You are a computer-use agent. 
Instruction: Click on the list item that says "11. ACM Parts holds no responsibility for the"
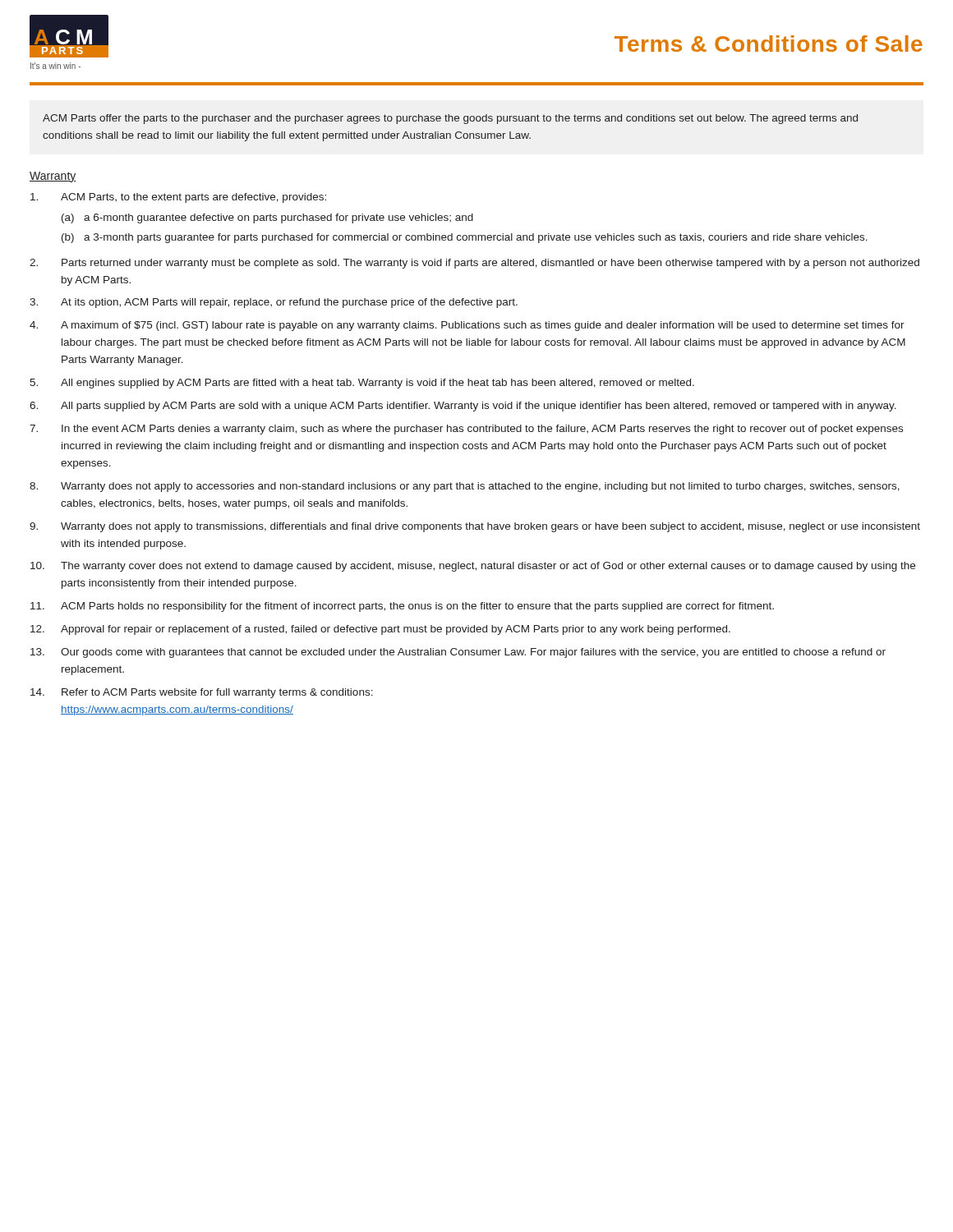point(476,607)
